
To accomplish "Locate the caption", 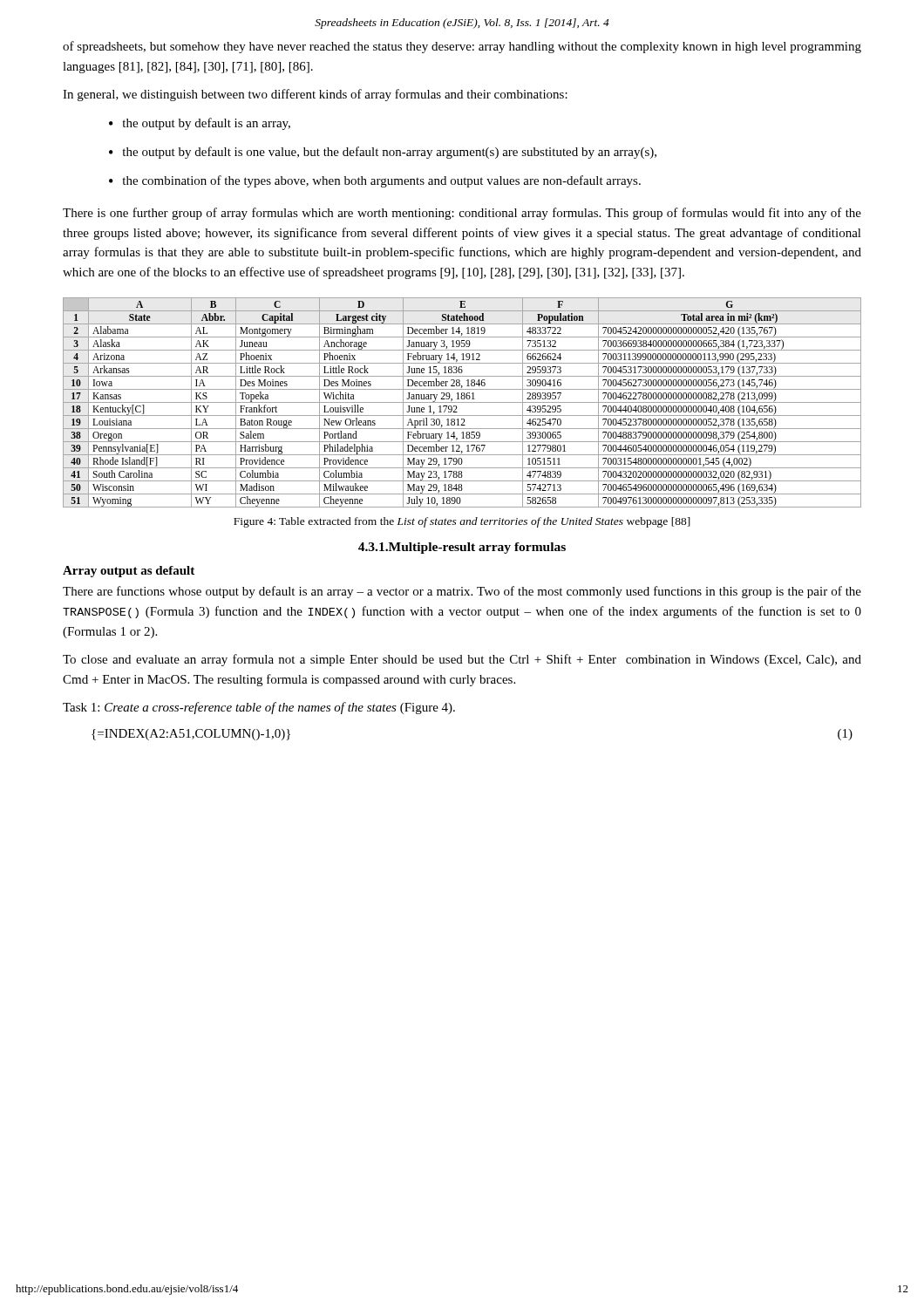I will click(x=462, y=521).
